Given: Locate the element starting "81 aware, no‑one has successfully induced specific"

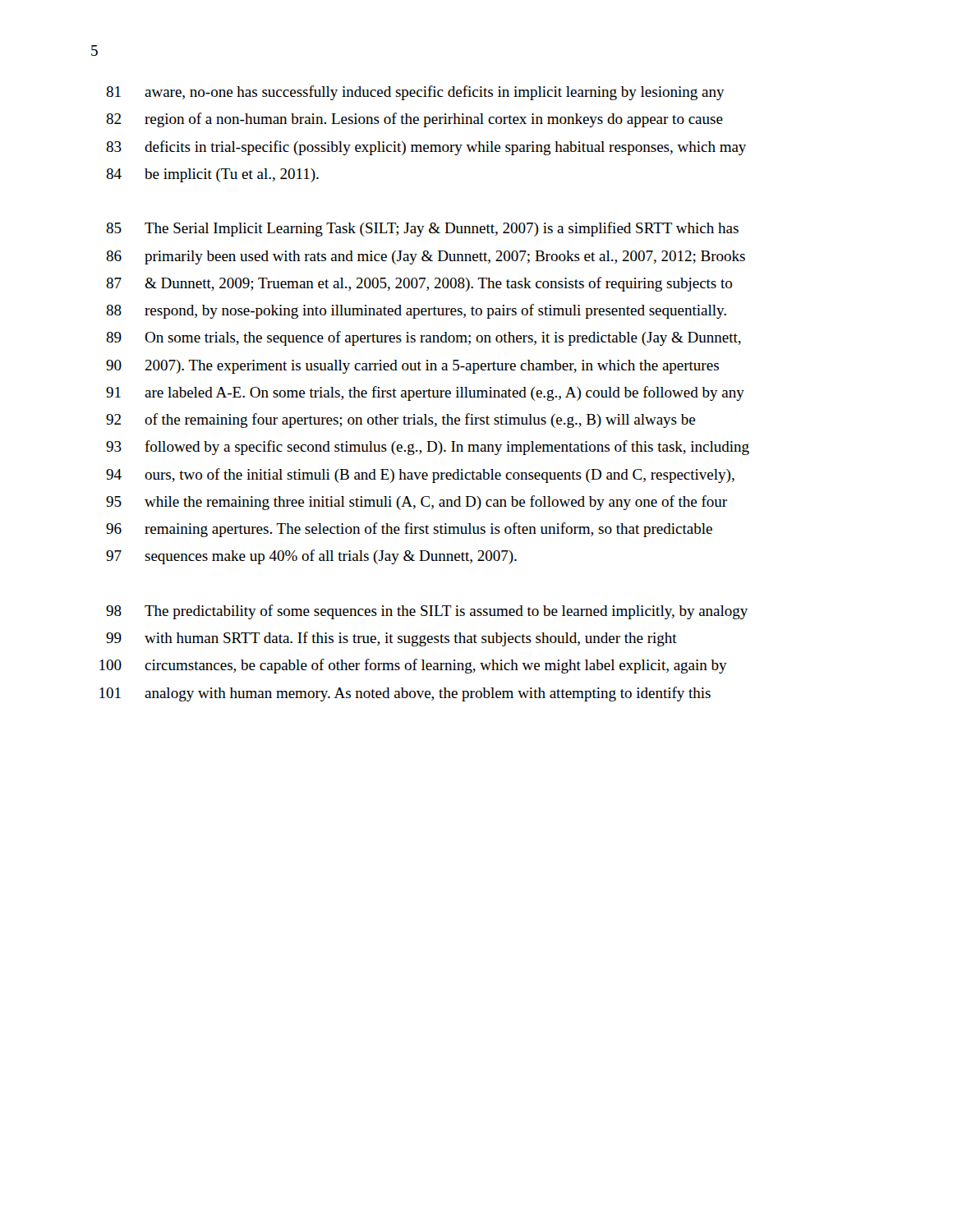Looking at the screenshot, I should [476, 133].
